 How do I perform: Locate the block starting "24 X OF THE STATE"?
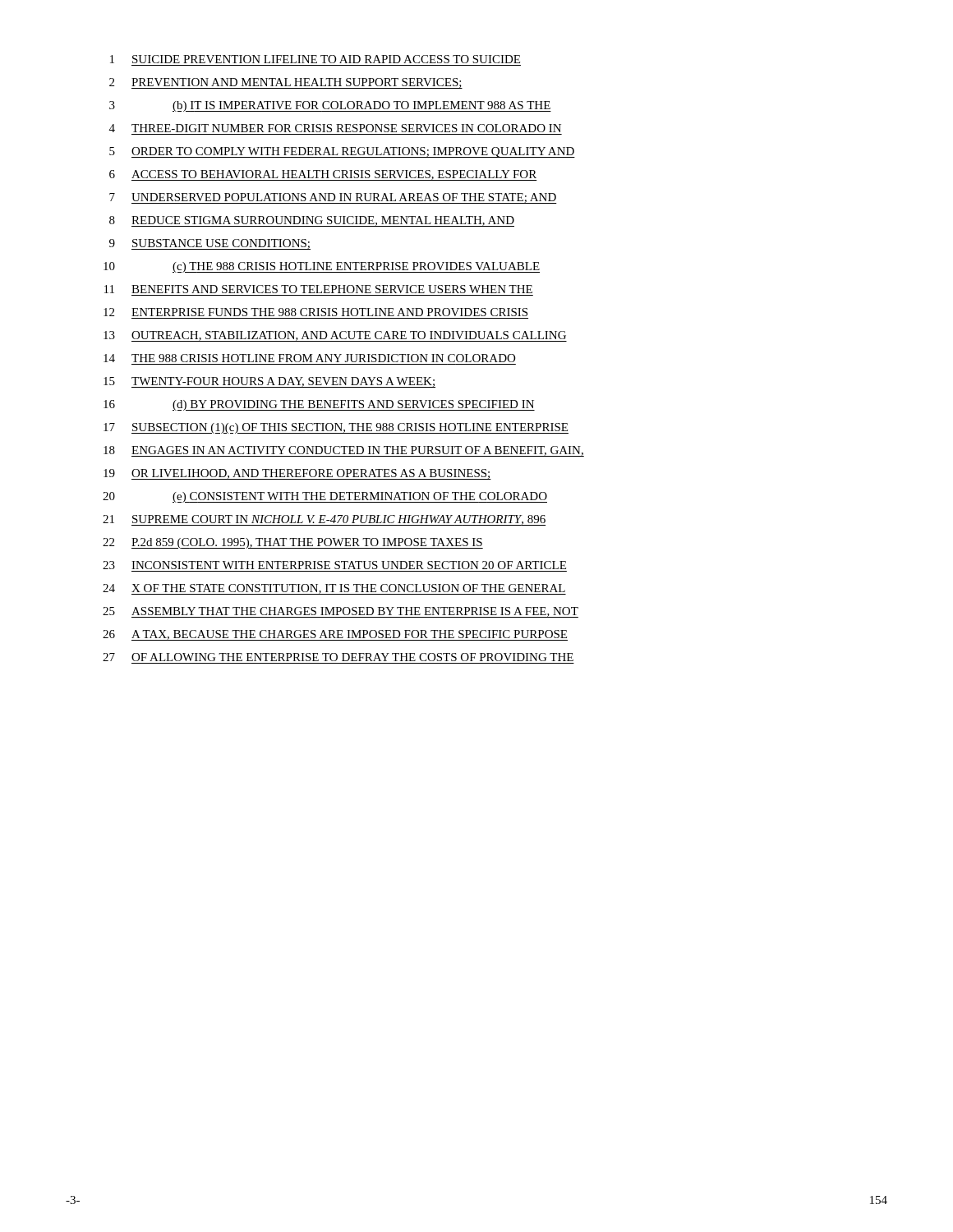pos(485,589)
